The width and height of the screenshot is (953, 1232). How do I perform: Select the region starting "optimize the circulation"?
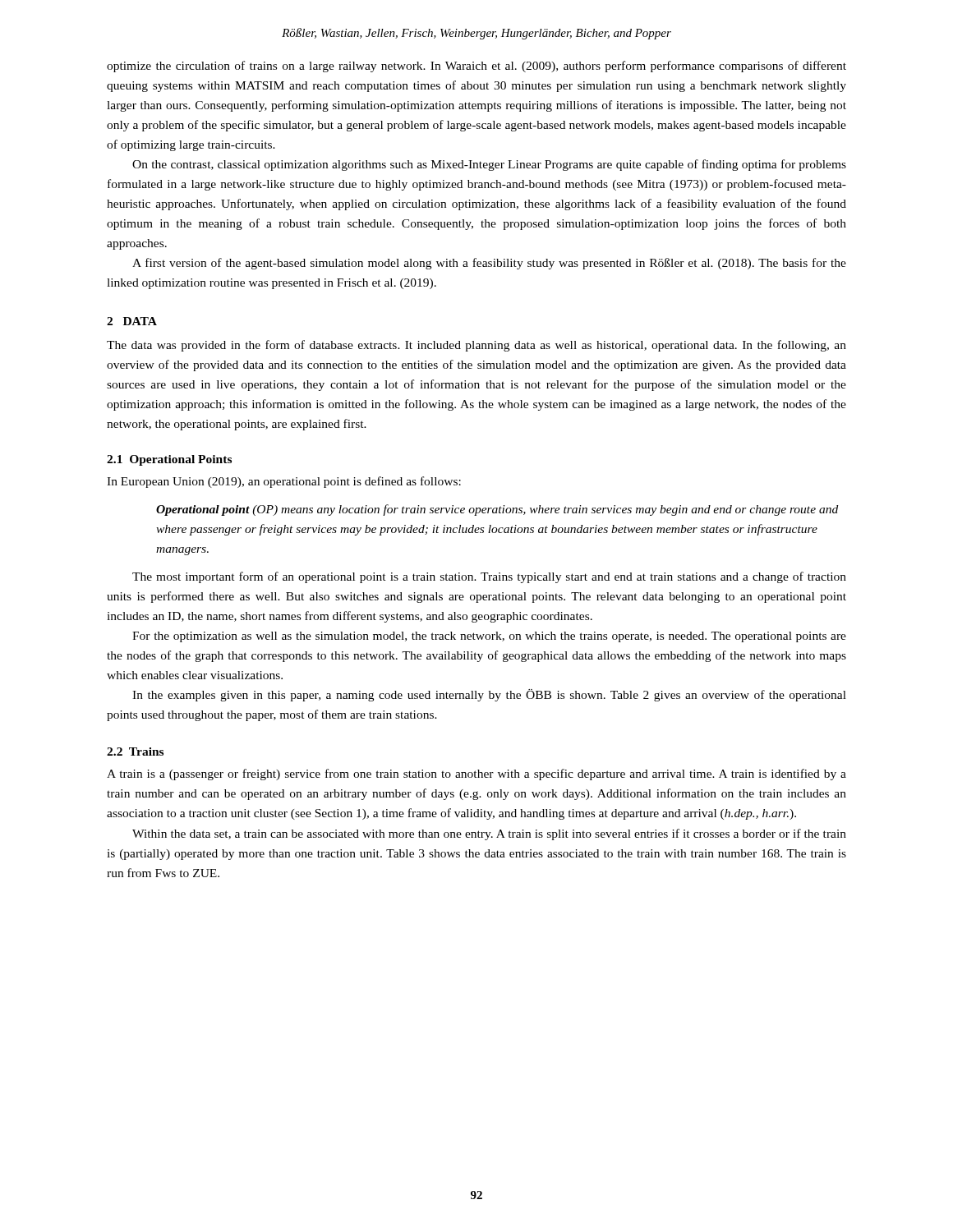[x=476, y=105]
